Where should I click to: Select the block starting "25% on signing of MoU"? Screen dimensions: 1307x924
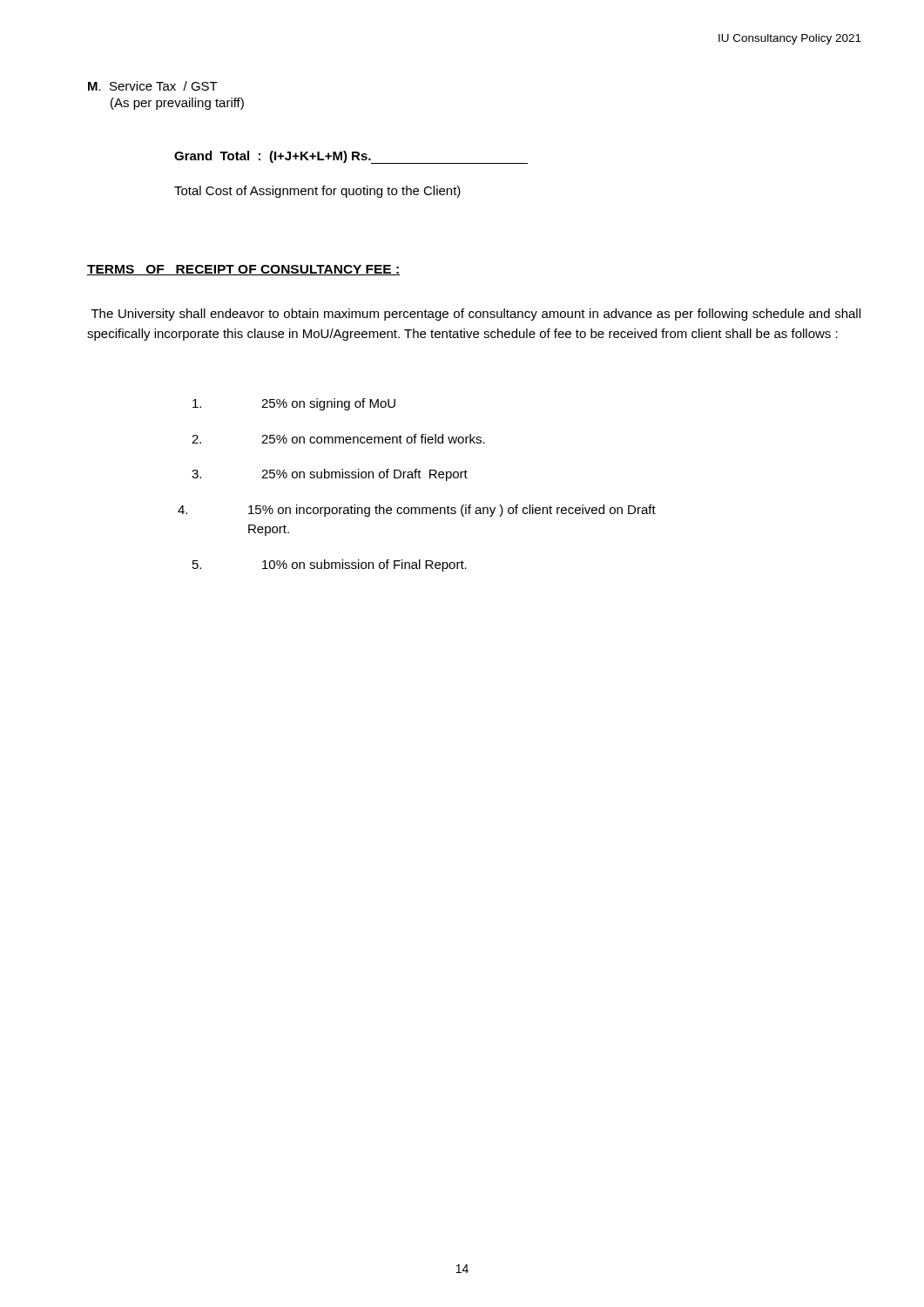click(294, 404)
